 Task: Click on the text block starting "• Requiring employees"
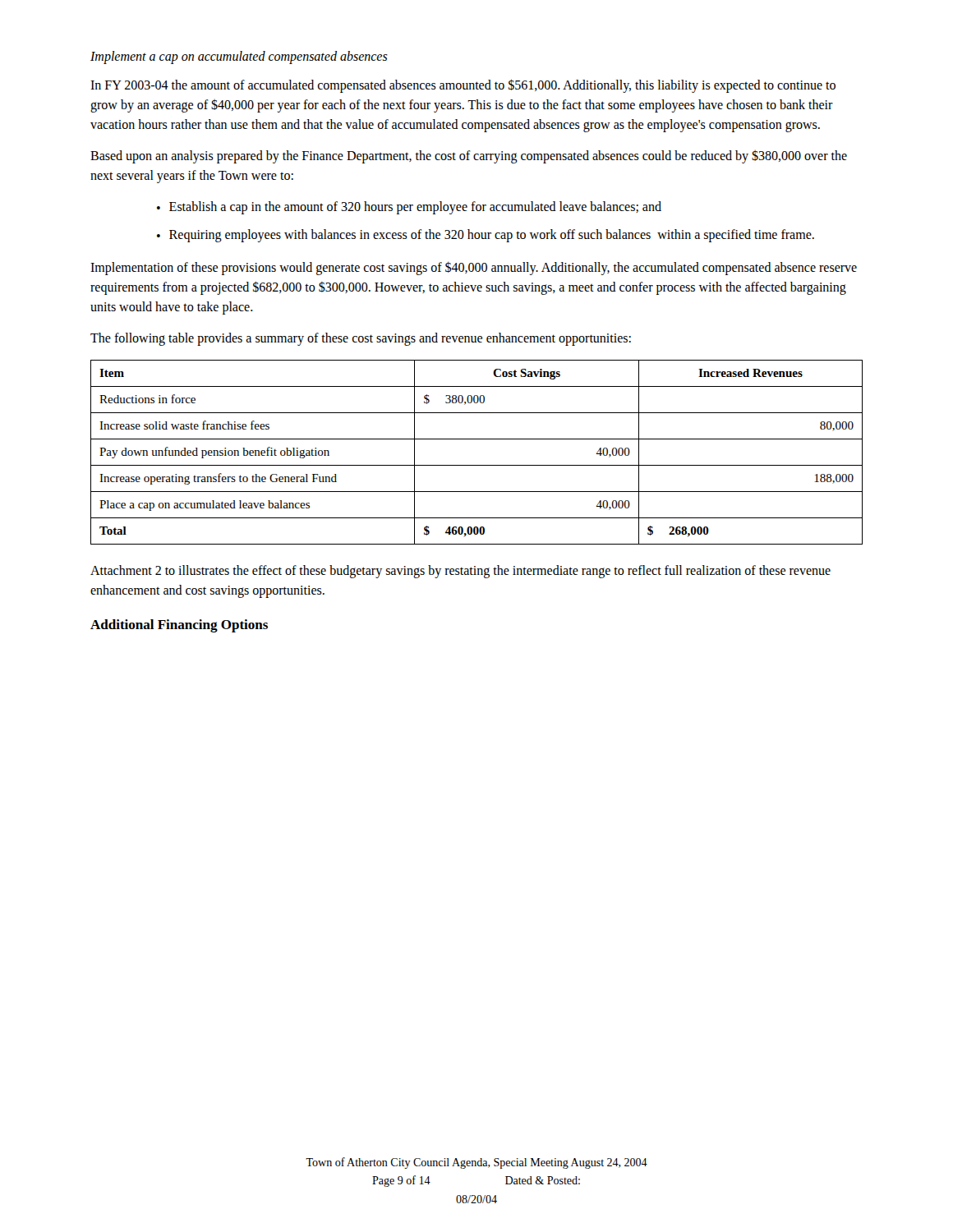[x=485, y=236]
